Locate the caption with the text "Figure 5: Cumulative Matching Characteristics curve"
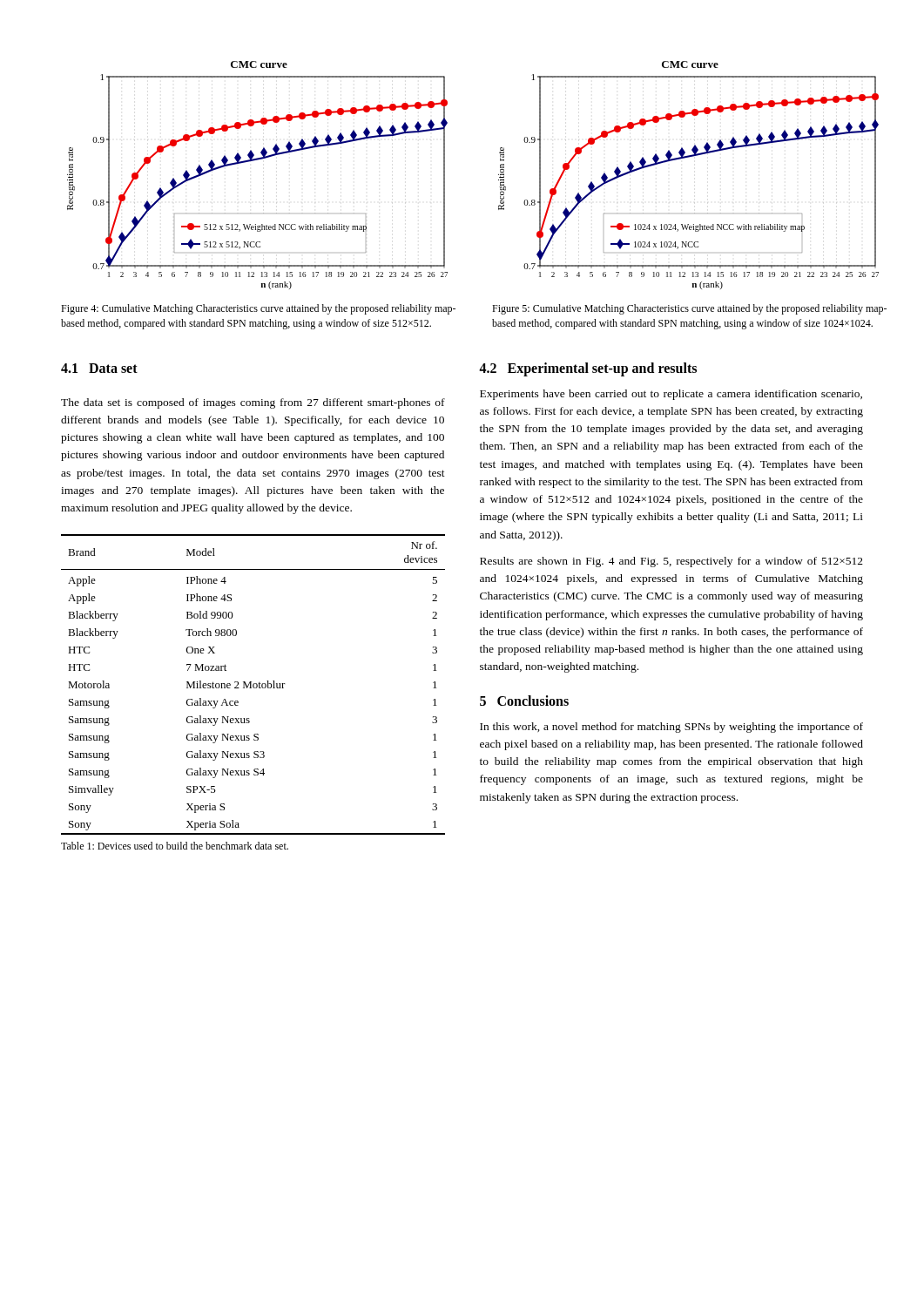This screenshot has height=1307, width=924. (x=690, y=316)
